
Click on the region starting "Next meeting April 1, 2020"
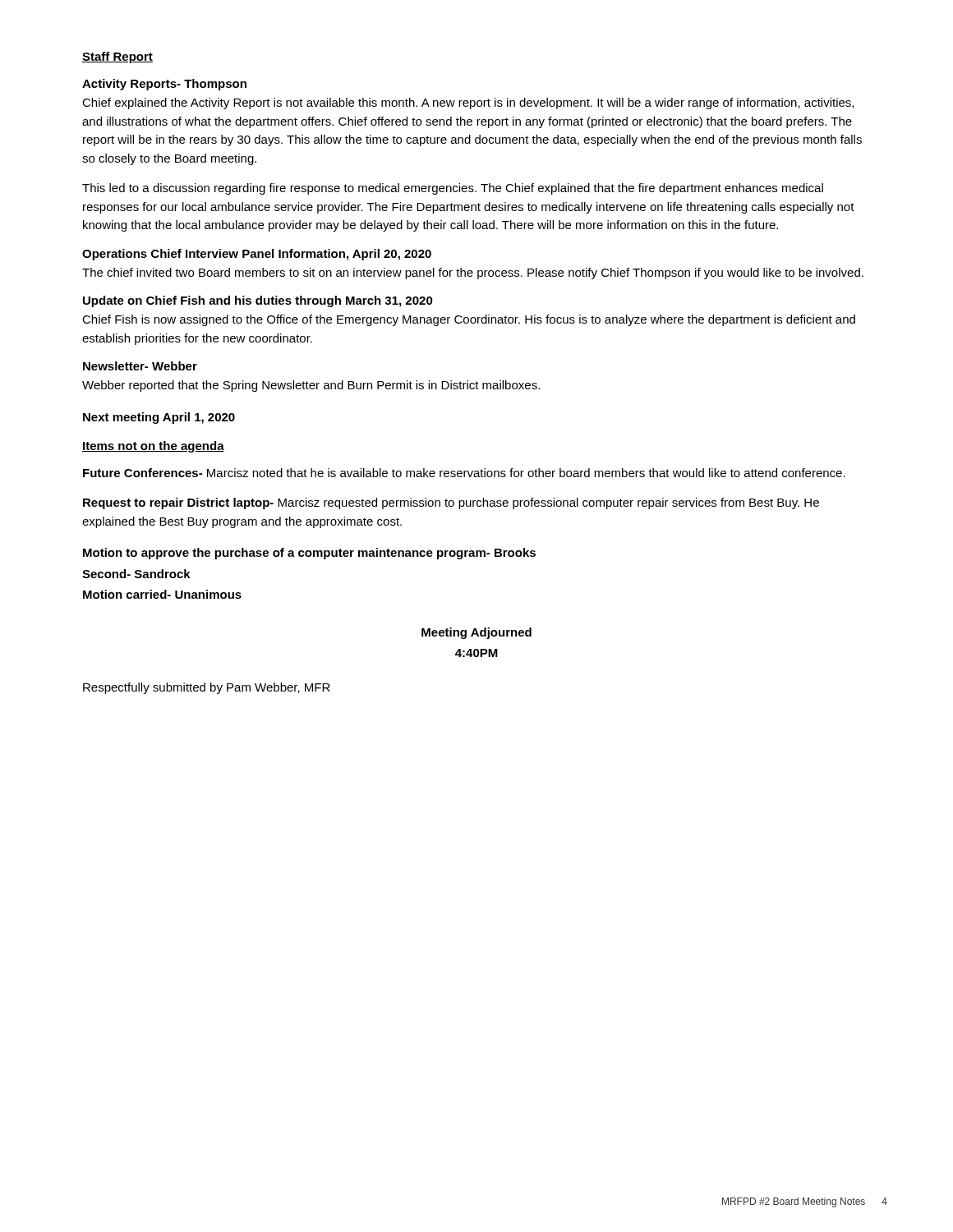[x=159, y=416]
